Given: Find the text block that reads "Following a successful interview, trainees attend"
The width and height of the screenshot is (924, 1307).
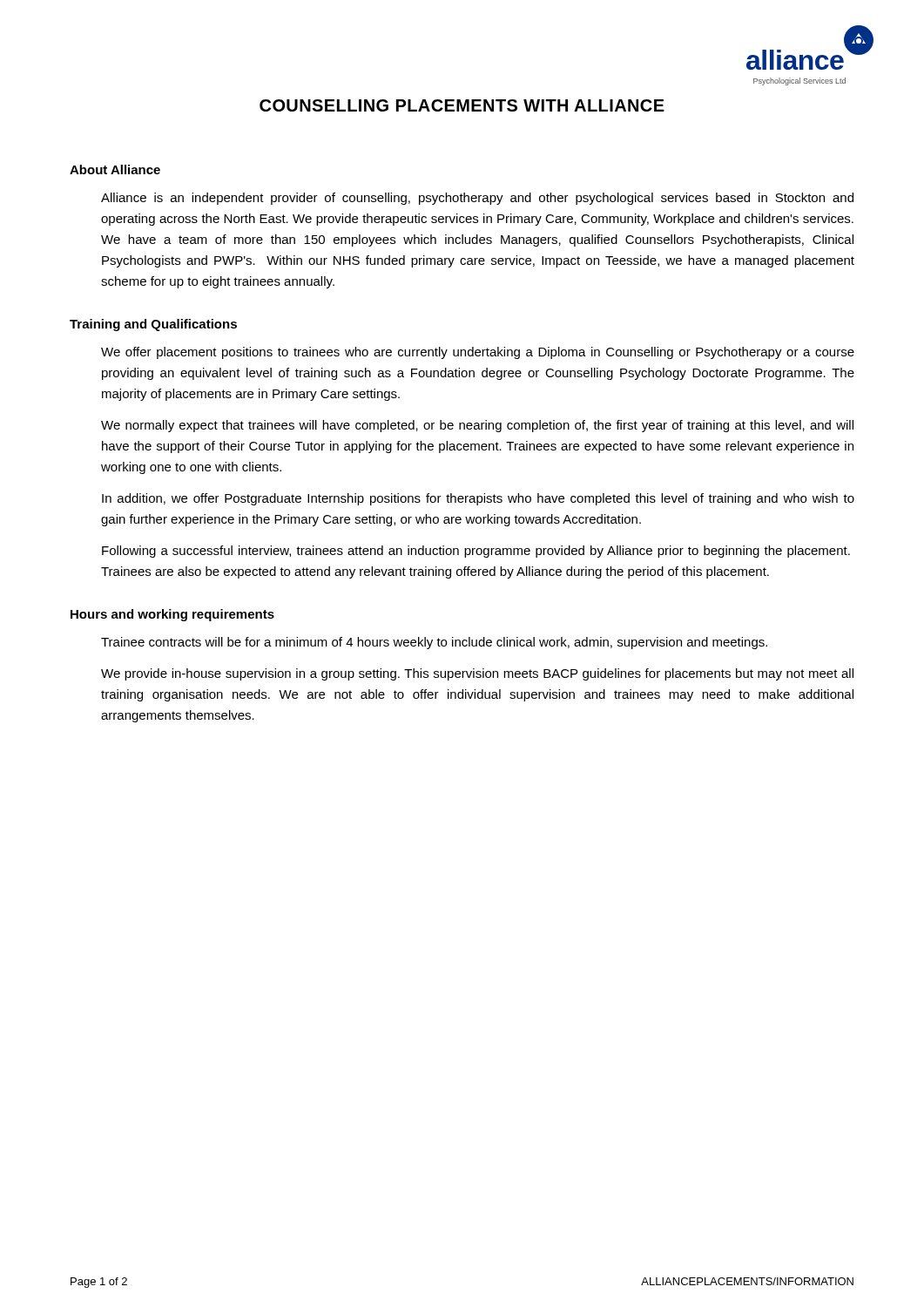Looking at the screenshot, I should (478, 561).
